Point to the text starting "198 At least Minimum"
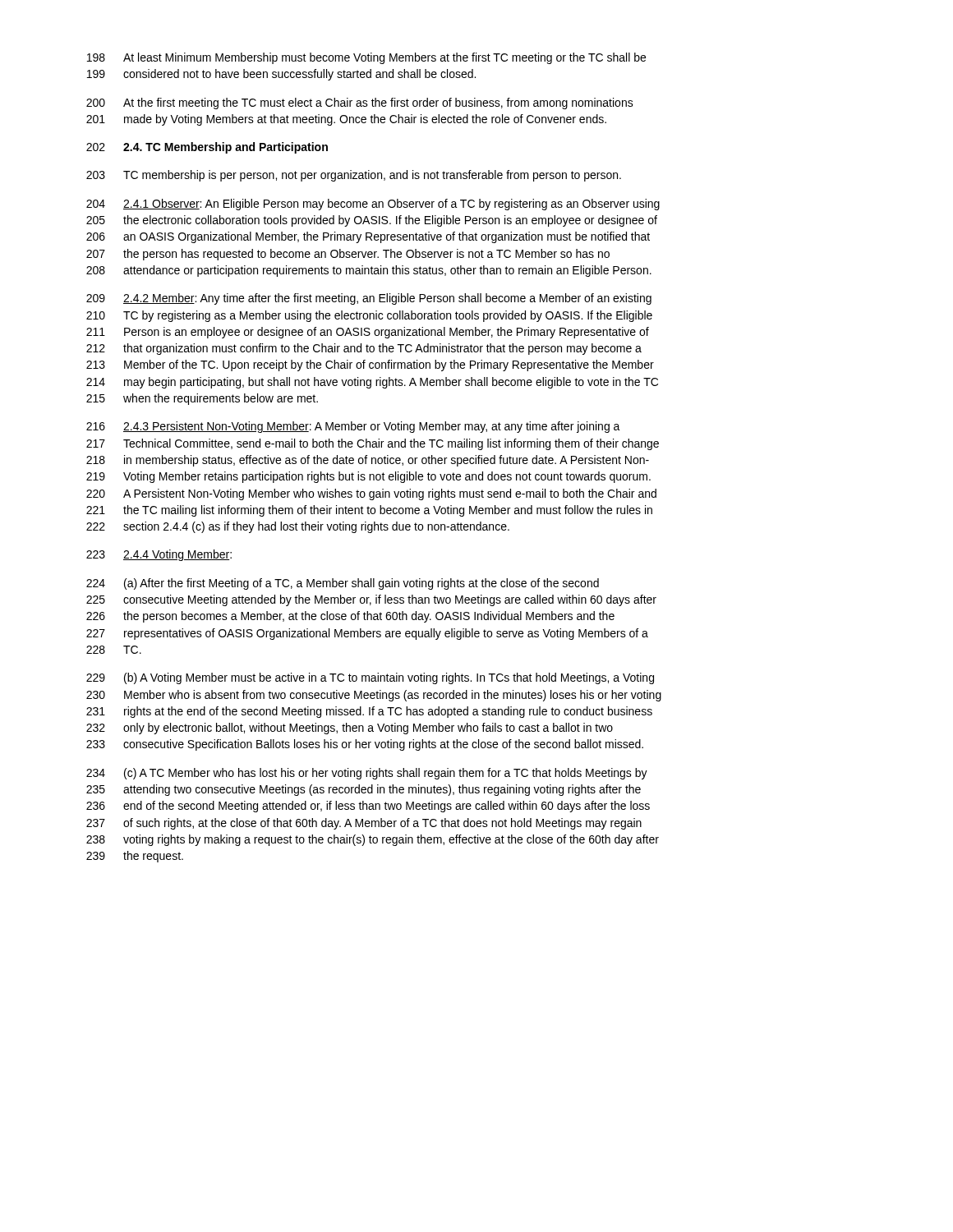Screen dimensions: 1232x953 (x=476, y=66)
